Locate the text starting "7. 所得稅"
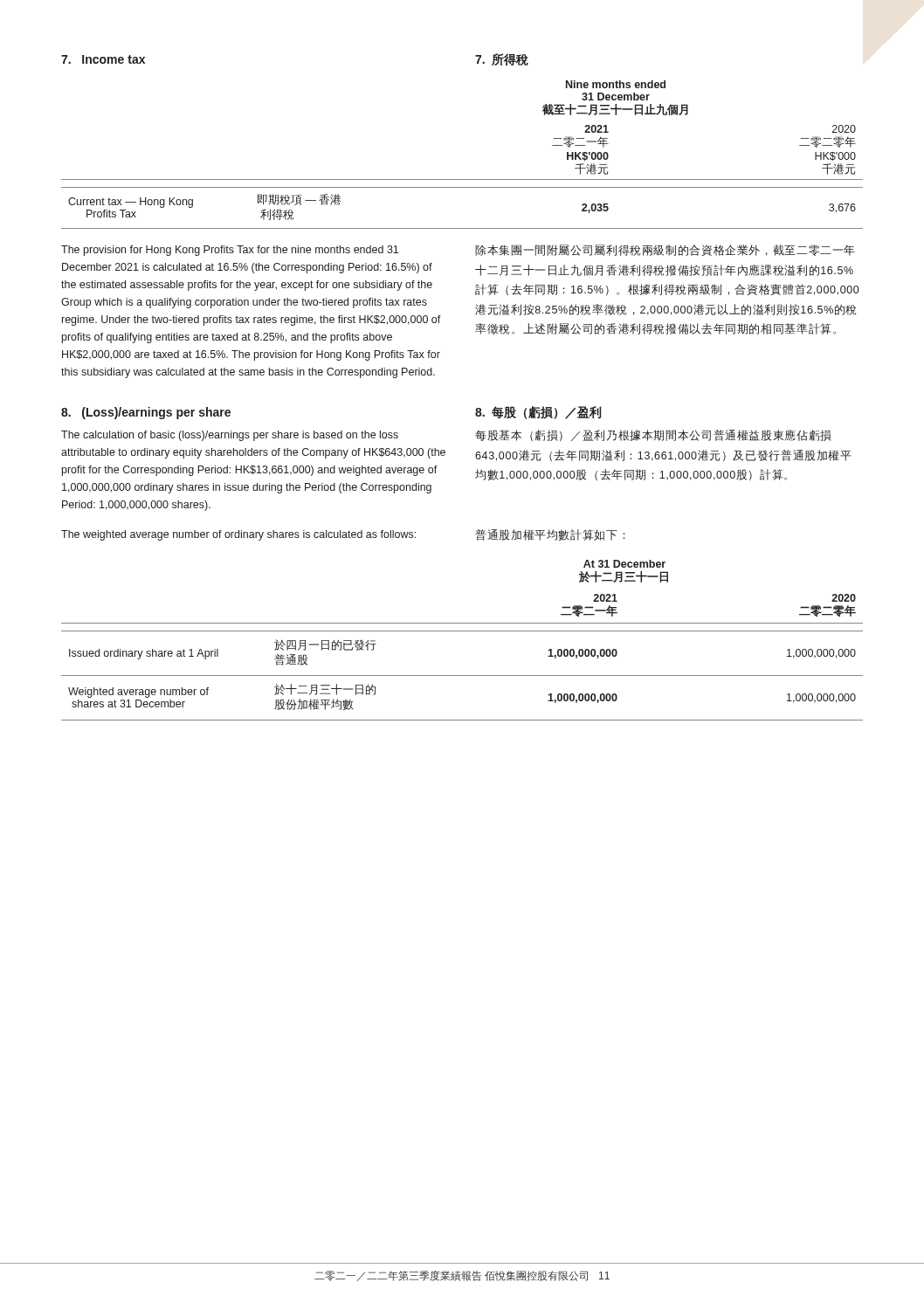The height and width of the screenshot is (1310, 924). click(x=502, y=59)
